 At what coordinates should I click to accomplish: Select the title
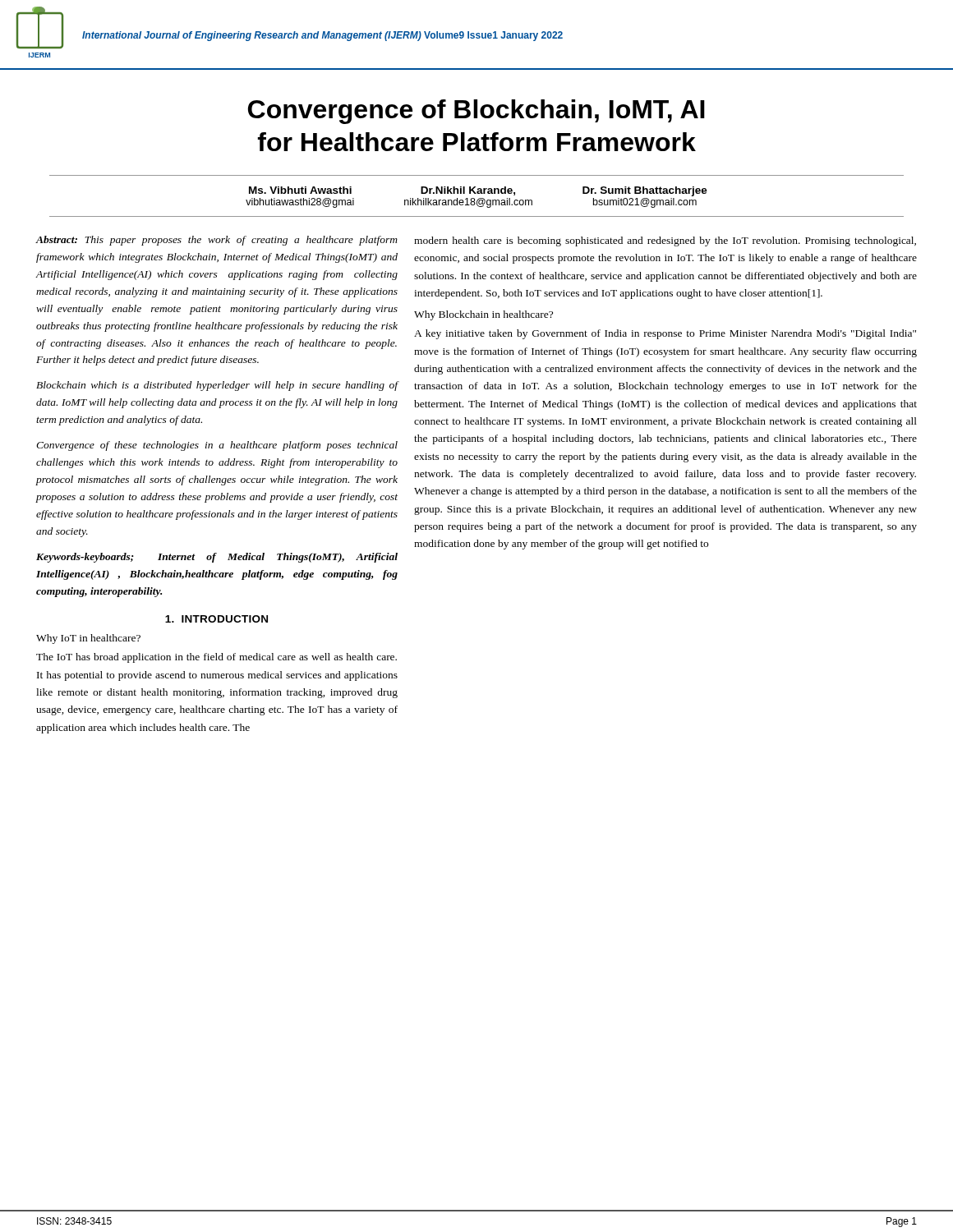(476, 126)
